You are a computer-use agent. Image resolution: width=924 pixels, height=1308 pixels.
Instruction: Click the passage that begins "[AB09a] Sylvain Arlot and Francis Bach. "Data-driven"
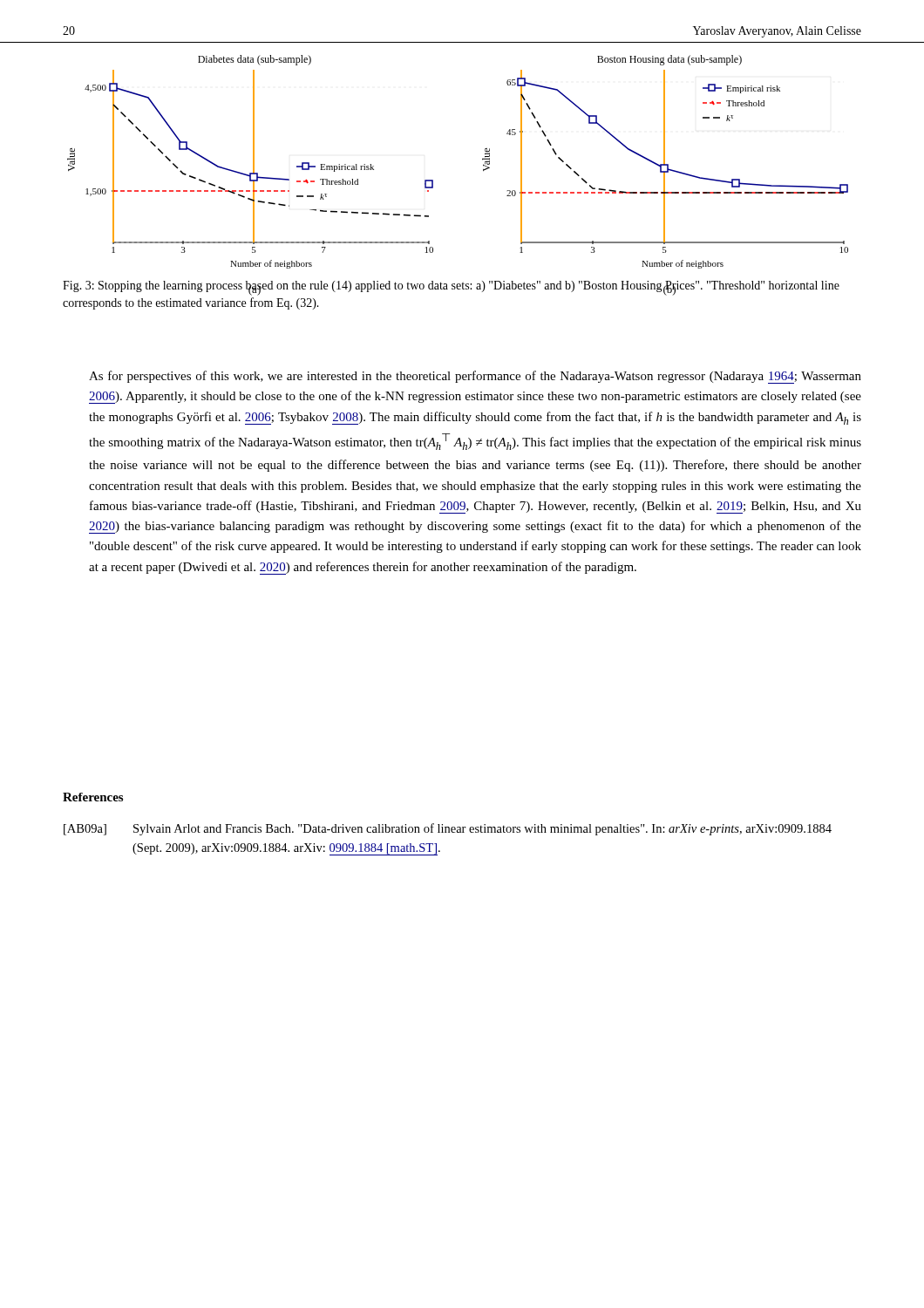coord(462,839)
